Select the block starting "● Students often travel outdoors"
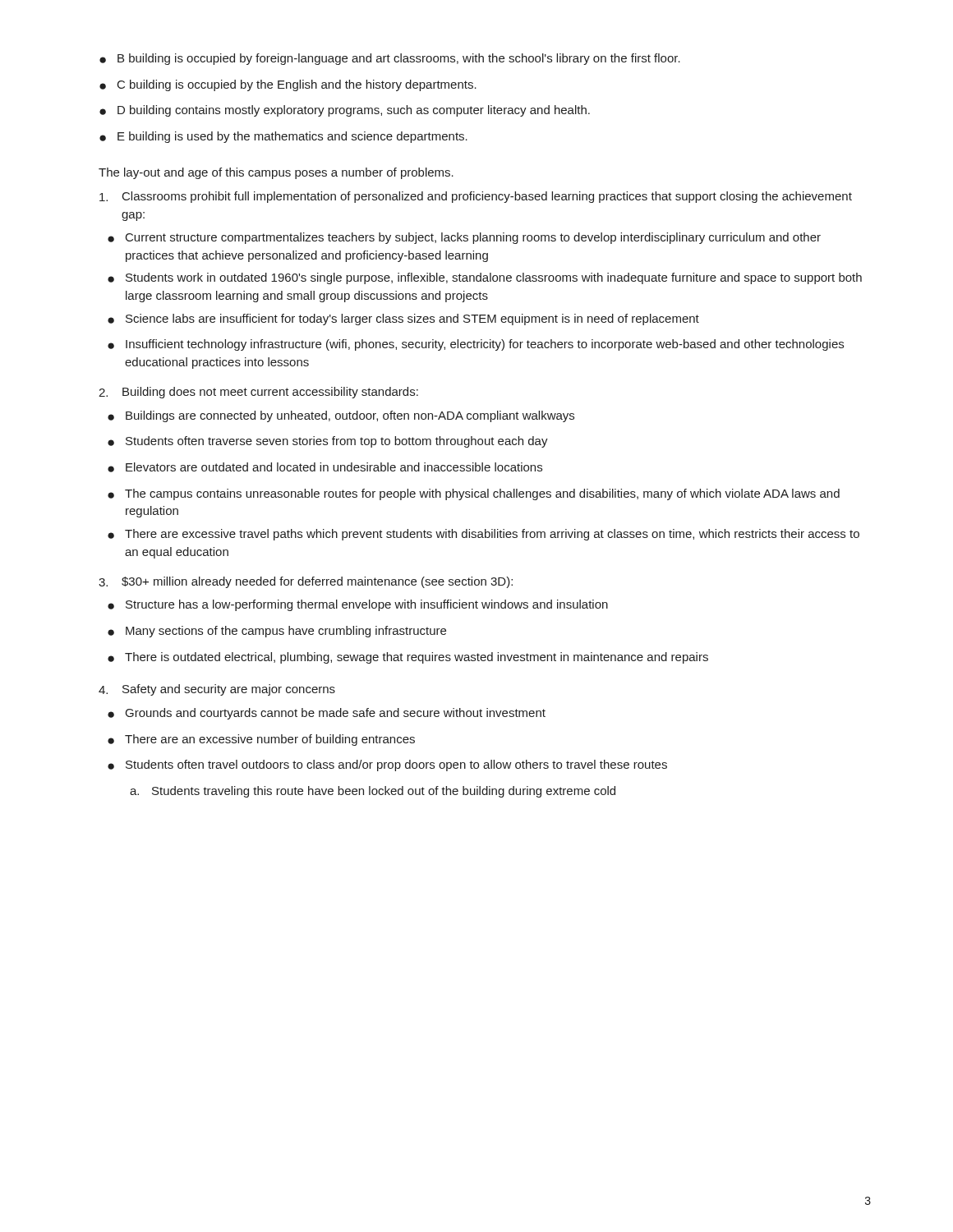The height and width of the screenshot is (1232, 953). point(489,766)
